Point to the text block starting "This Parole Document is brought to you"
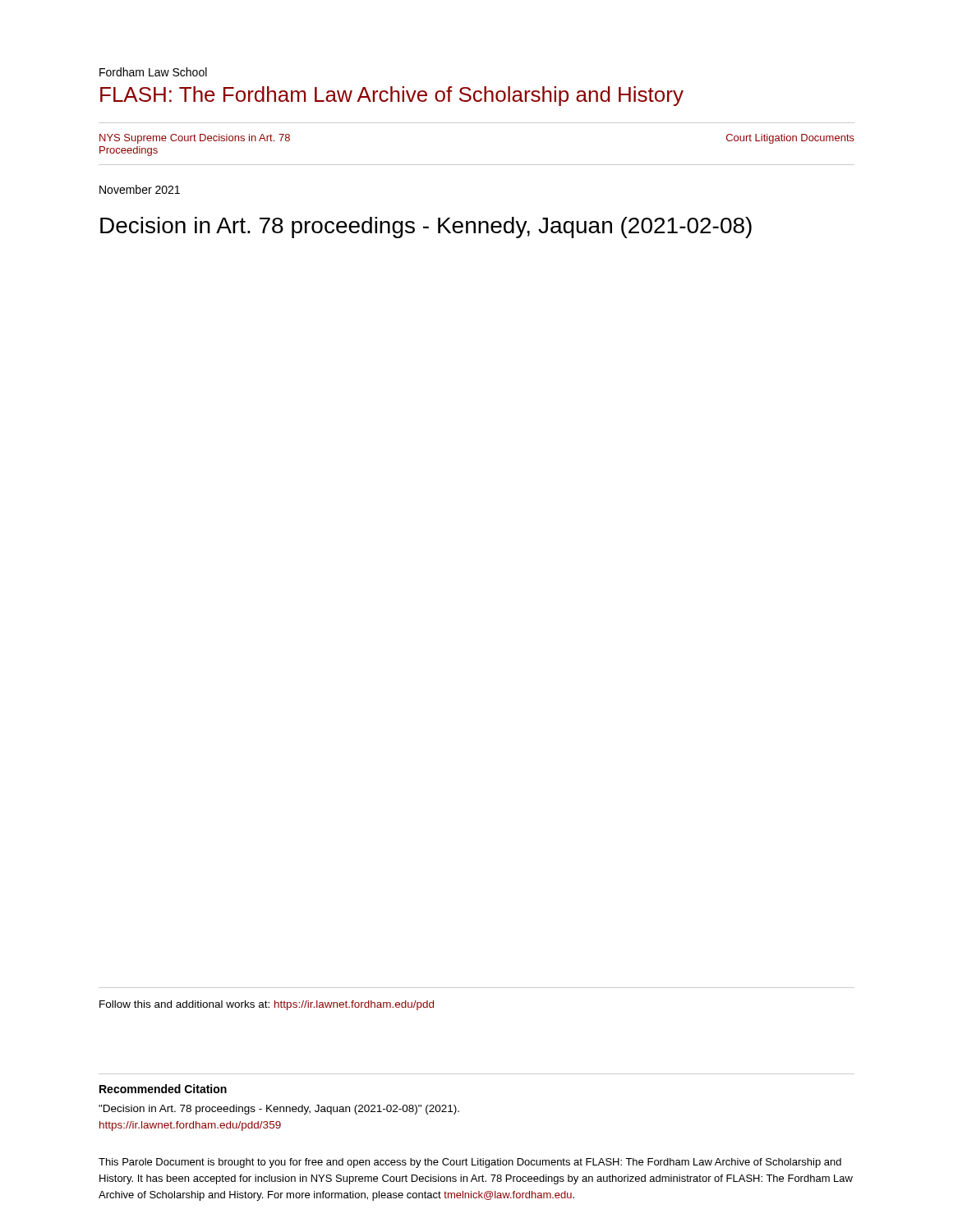The image size is (953, 1232). click(476, 1178)
